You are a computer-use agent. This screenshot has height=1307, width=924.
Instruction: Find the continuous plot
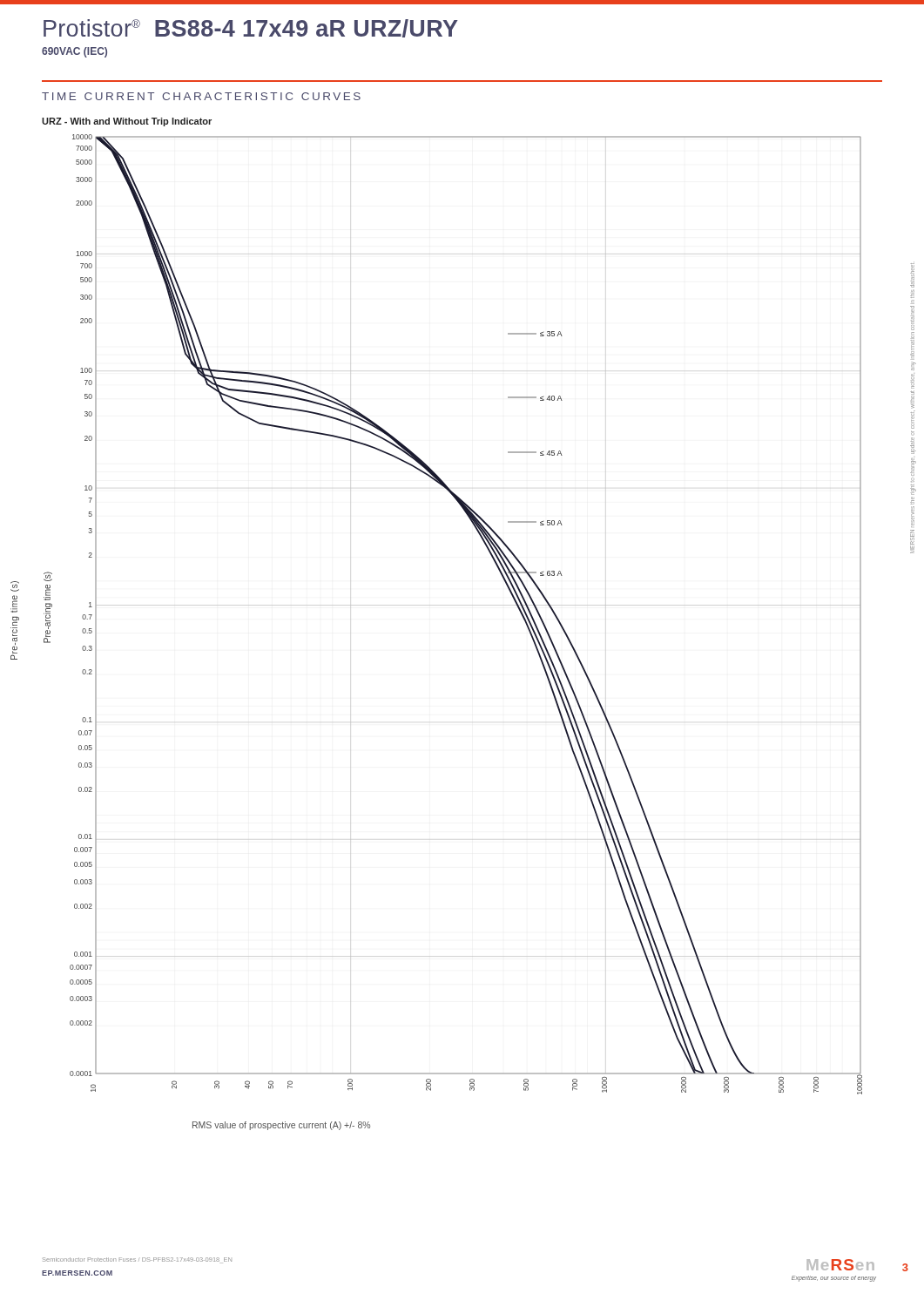pyautogui.click(x=455, y=620)
